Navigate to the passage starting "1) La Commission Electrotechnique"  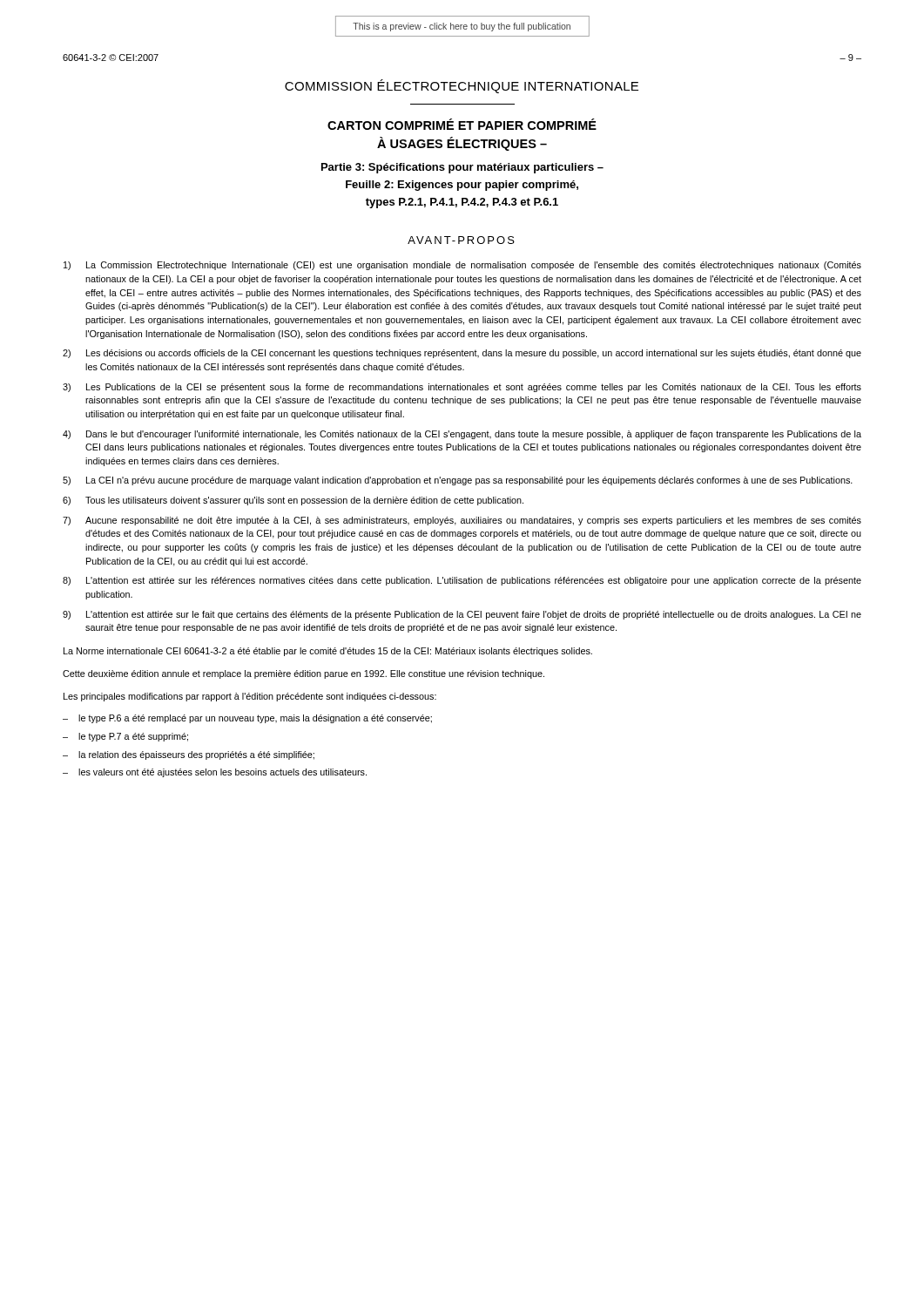(x=462, y=300)
